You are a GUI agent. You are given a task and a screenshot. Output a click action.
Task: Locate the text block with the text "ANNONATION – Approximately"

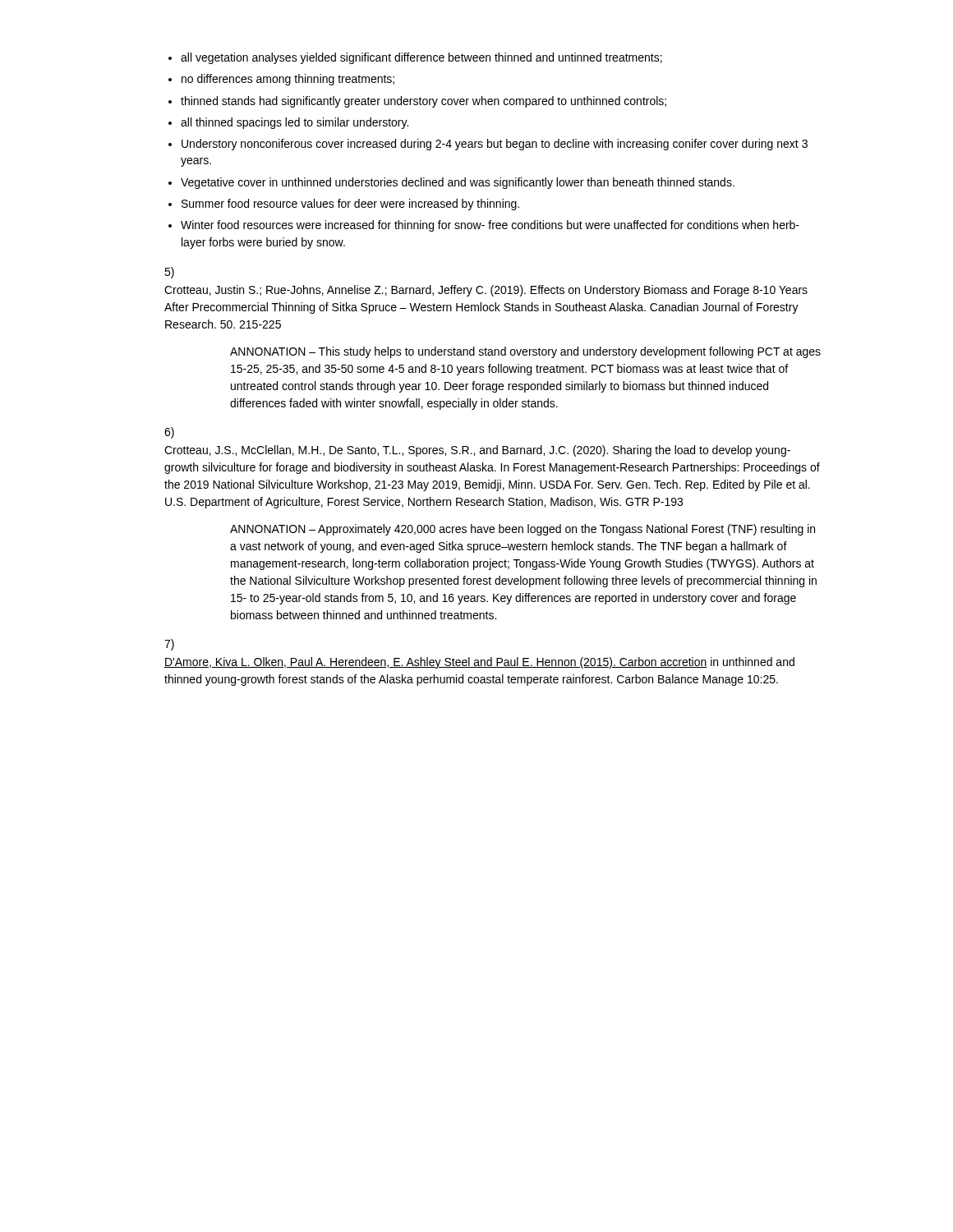click(524, 572)
